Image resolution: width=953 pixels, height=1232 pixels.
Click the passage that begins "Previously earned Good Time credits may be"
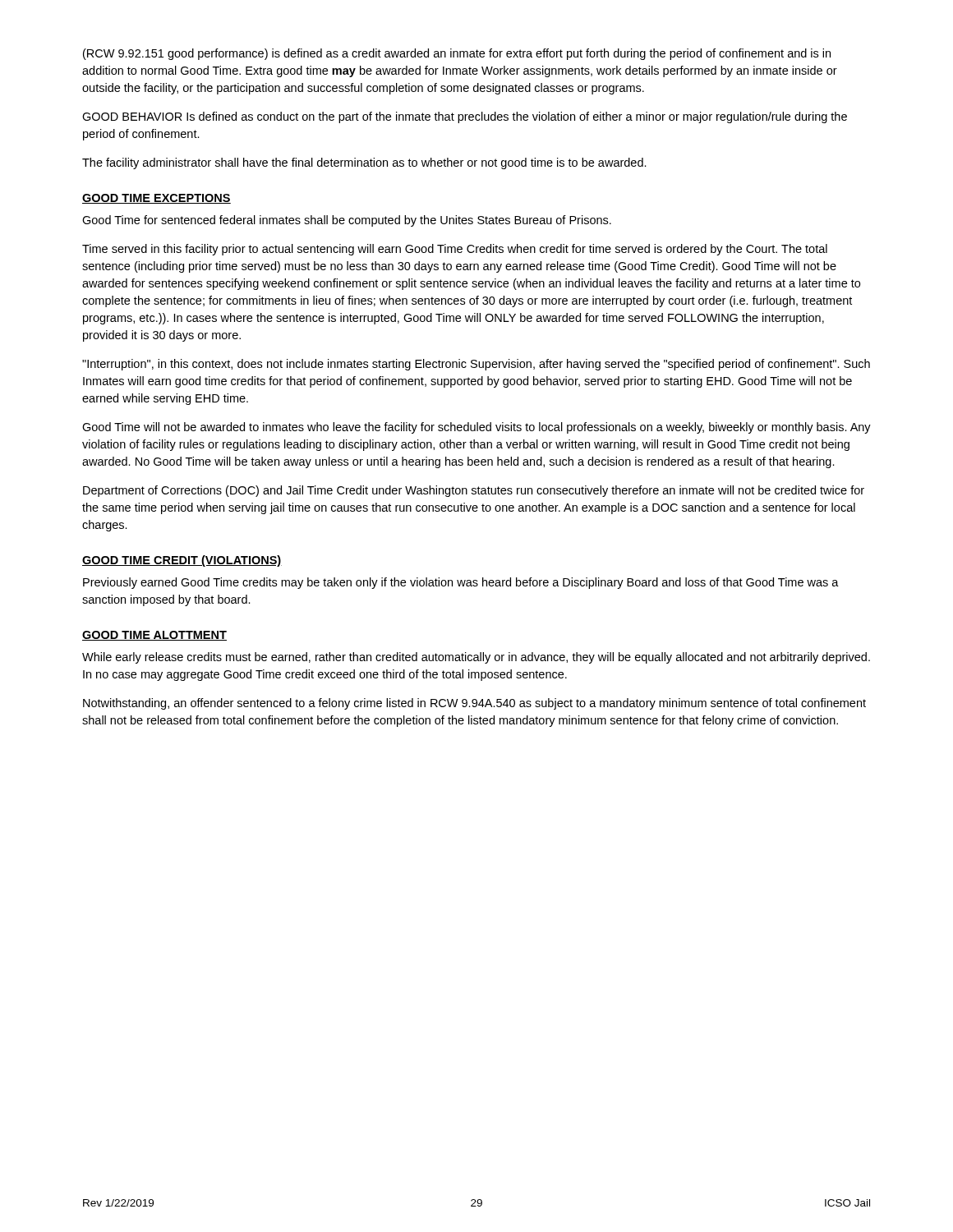460,591
